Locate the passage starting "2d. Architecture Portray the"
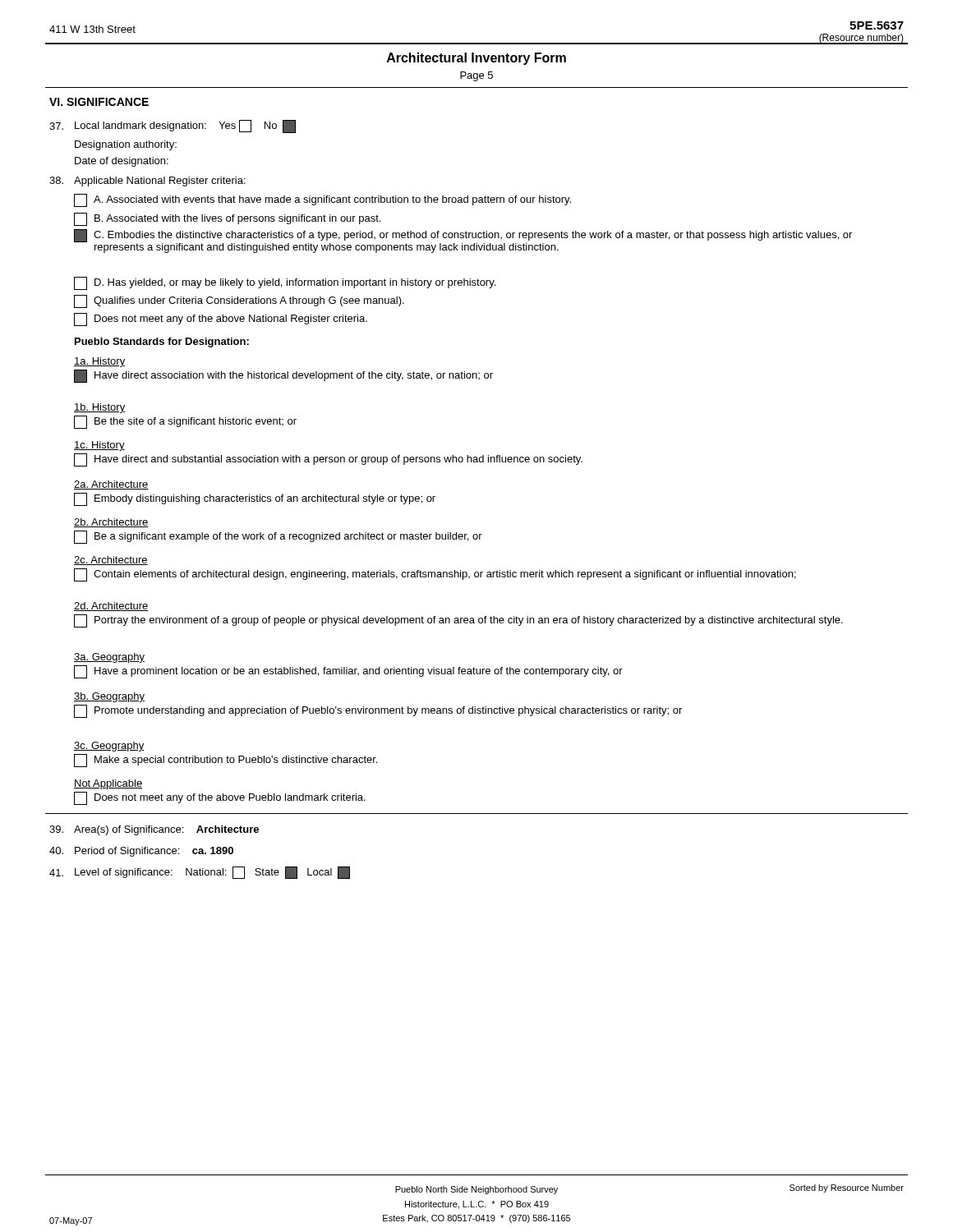 (x=487, y=614)
